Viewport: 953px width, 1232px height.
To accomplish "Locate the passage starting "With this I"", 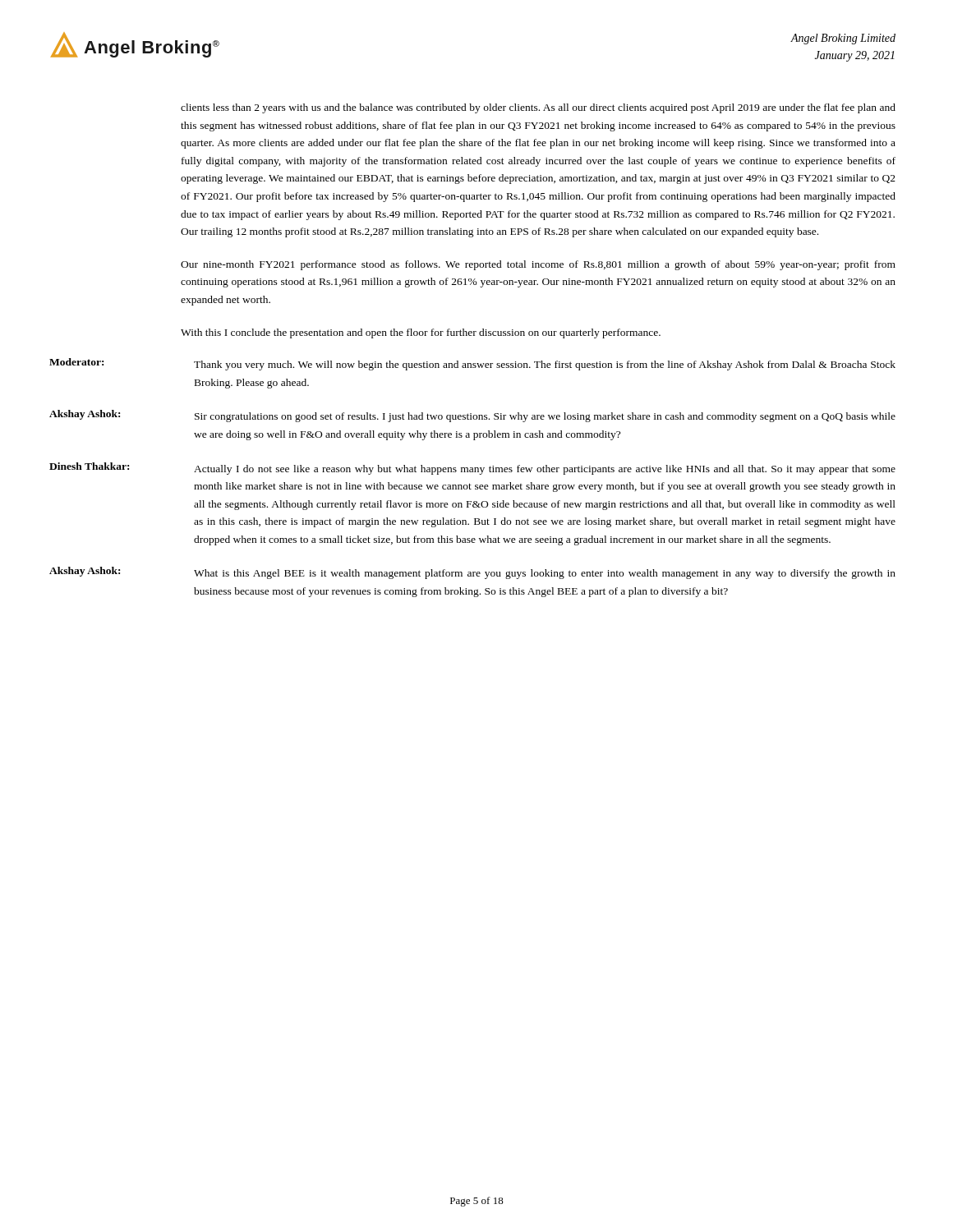I will tap(421, 332).
